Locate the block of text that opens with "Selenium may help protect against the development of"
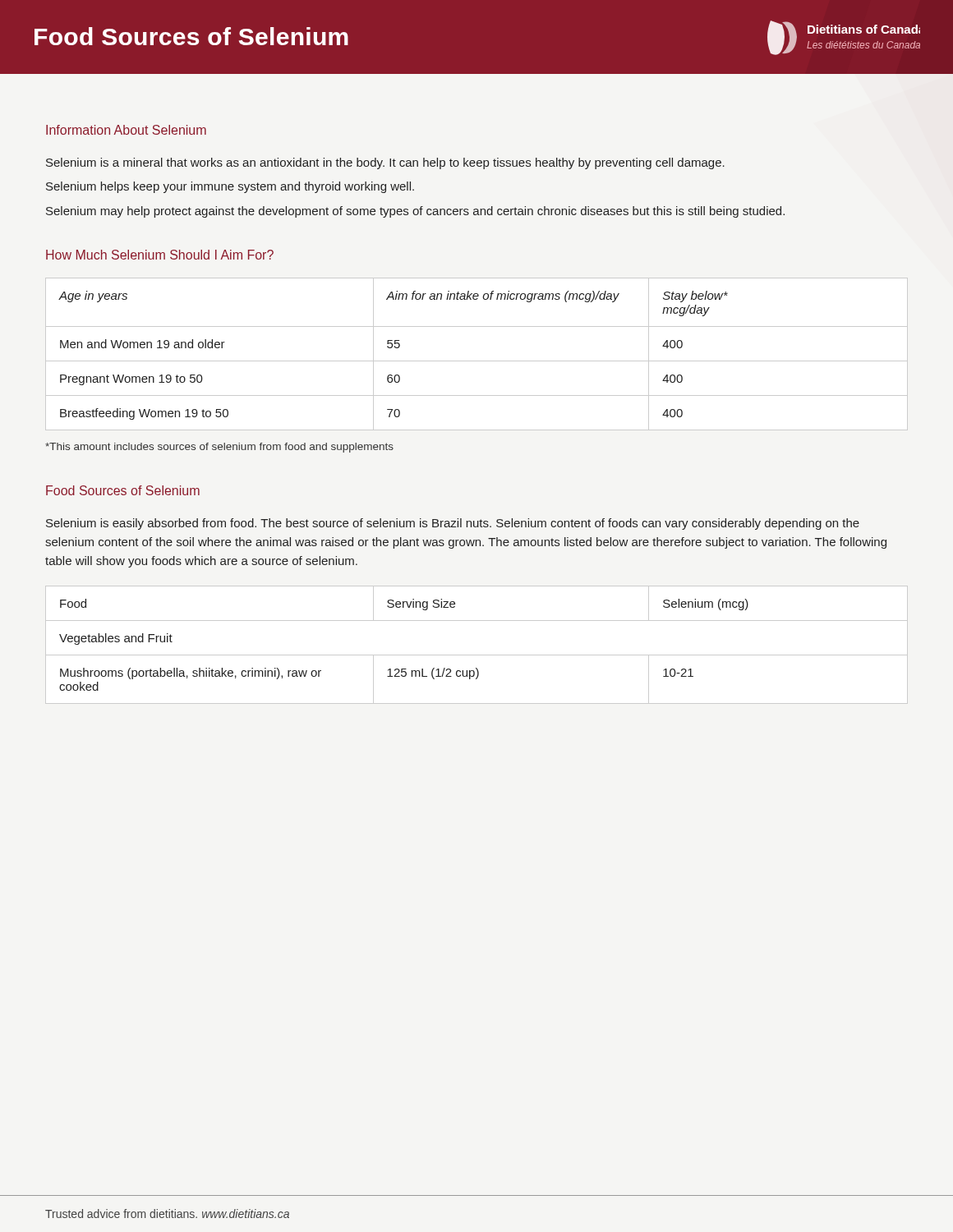 pyautogui.click(x=415, y=210)
